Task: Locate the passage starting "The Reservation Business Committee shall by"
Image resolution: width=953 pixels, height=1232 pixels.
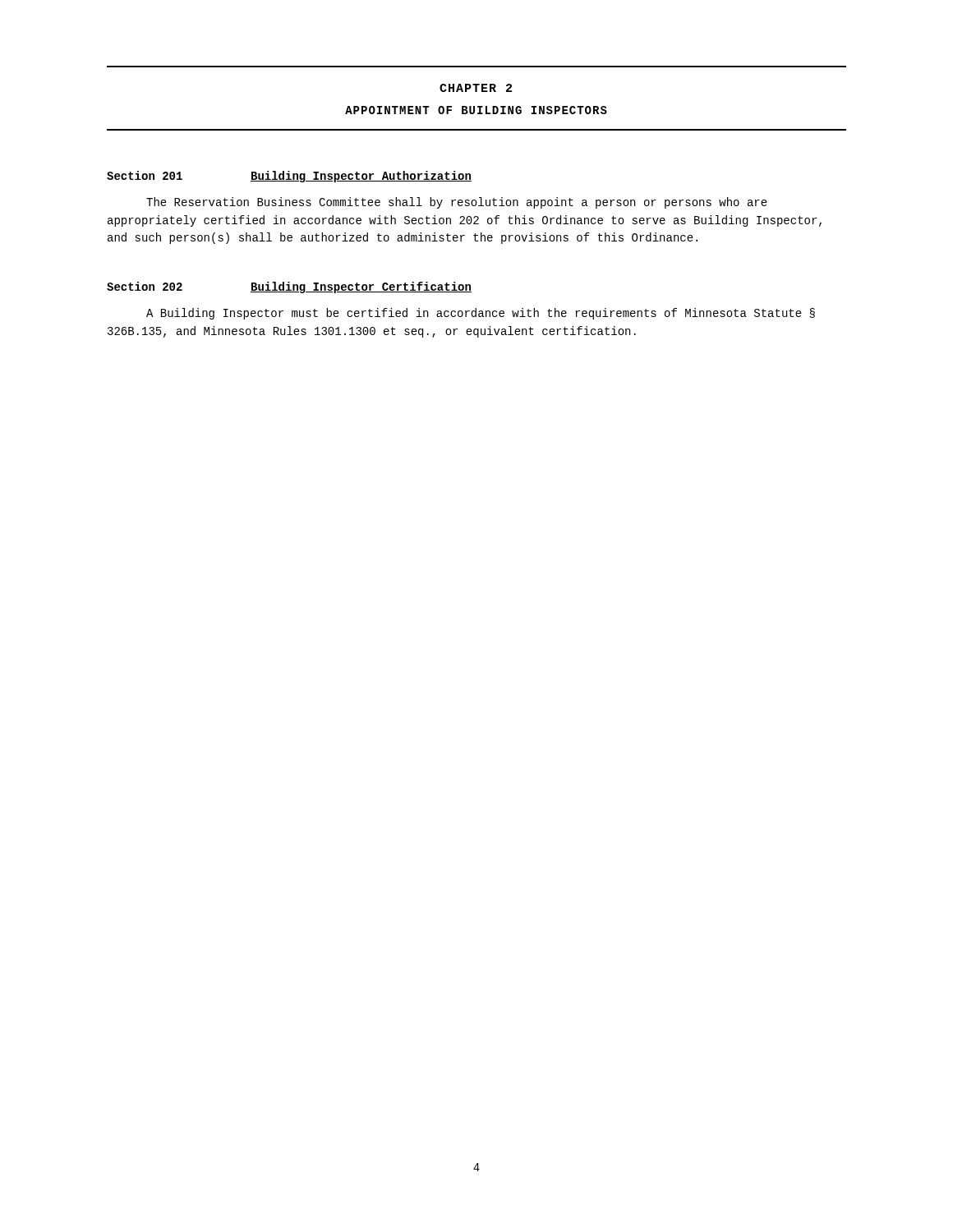Action: [x=466, y=221]
